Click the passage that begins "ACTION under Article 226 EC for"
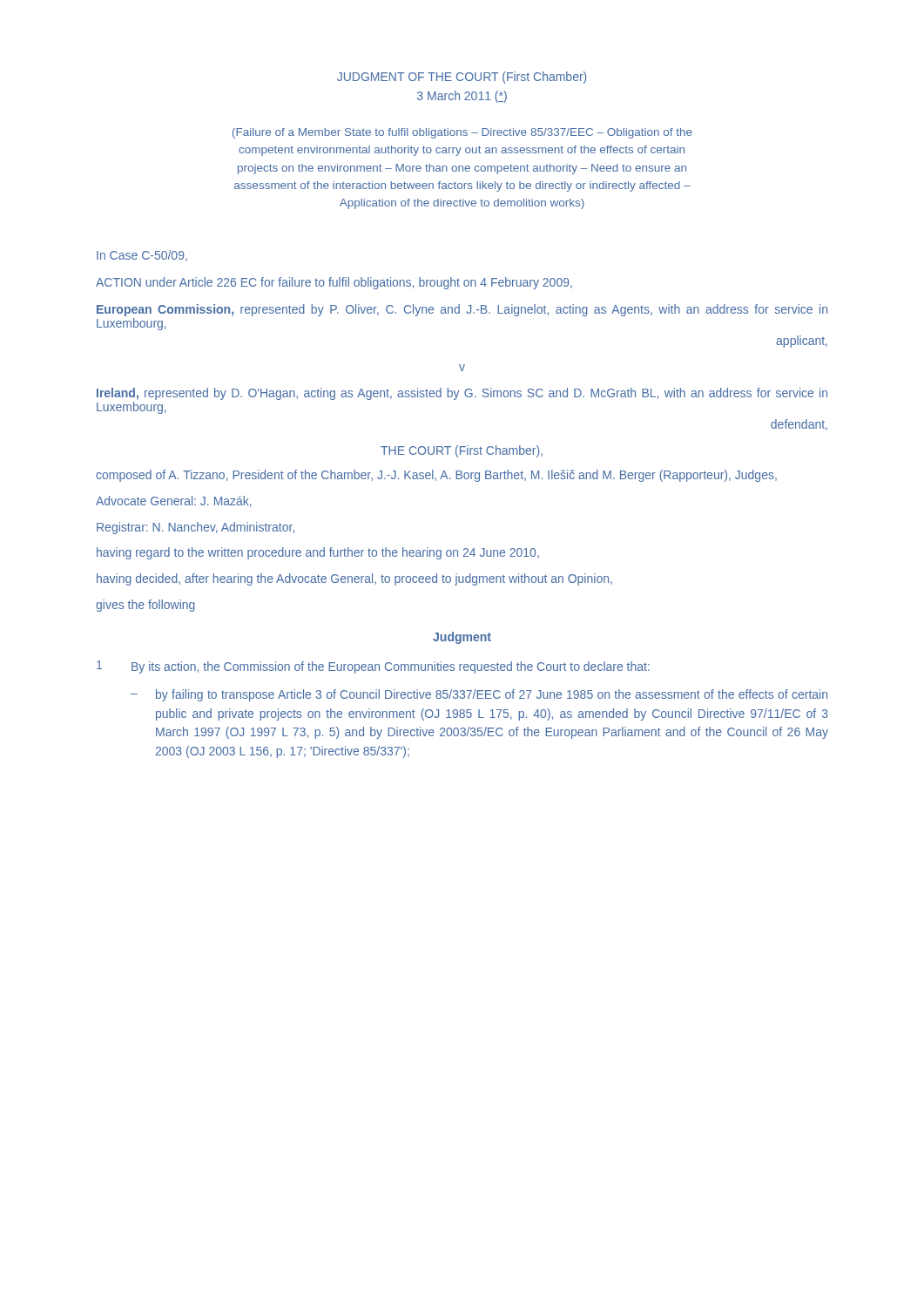The height and width of the screenshot is (1307, 924). 334,283
